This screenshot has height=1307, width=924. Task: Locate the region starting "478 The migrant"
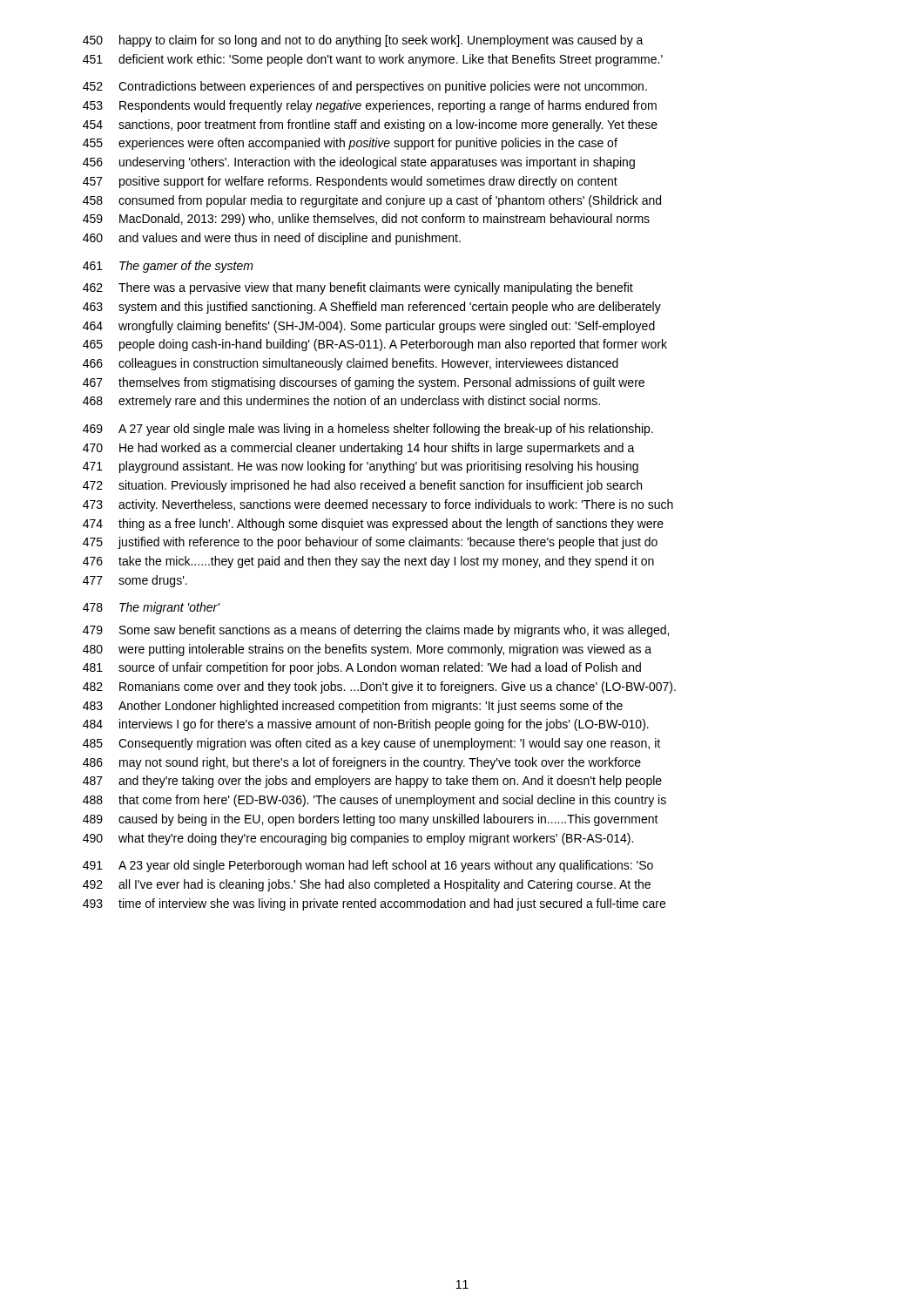coord(151,608)
